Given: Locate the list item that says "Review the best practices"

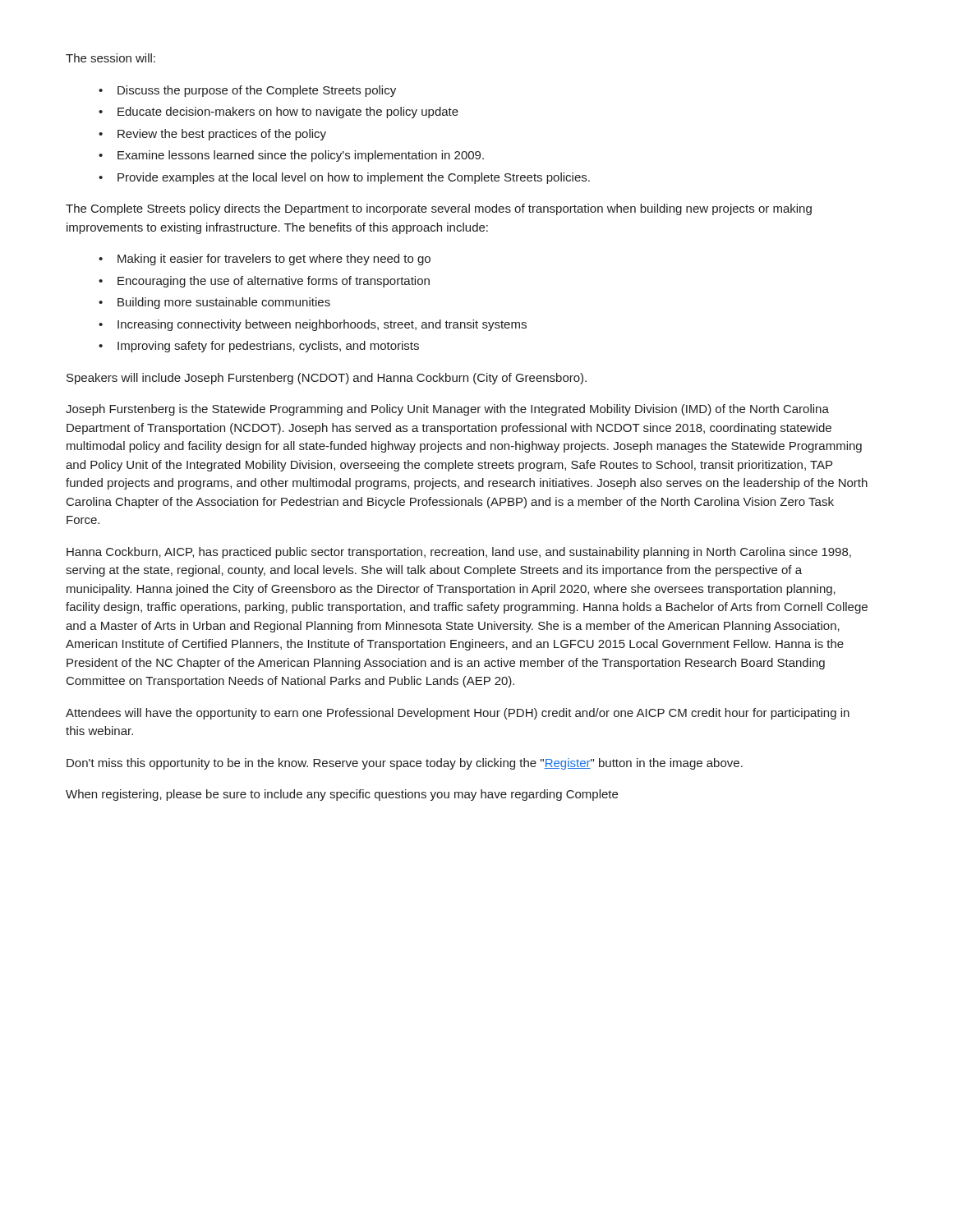Looking at the screenshot, I should tap(221, 133).
